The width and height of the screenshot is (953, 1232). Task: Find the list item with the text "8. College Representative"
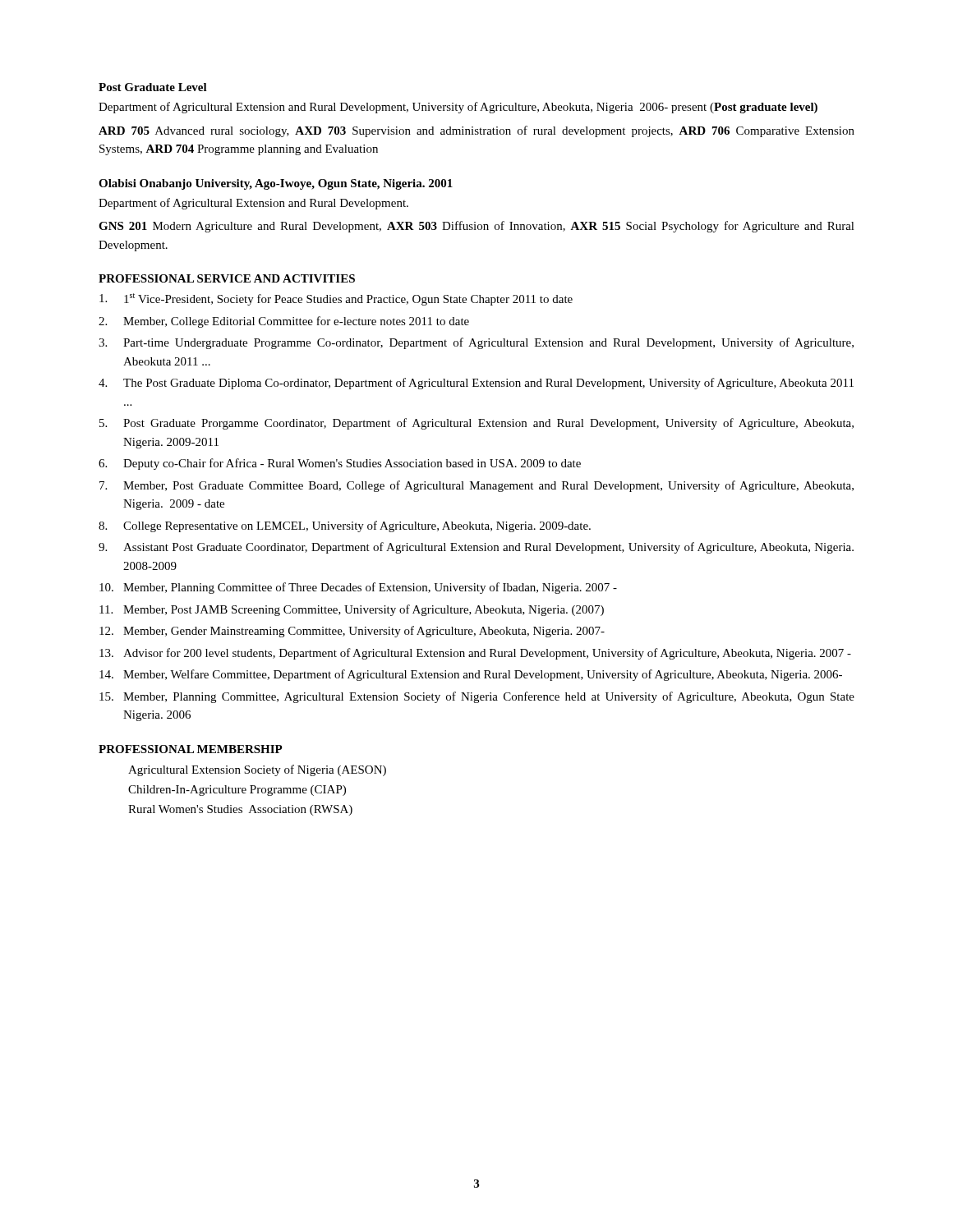click(x=476, y=525)
